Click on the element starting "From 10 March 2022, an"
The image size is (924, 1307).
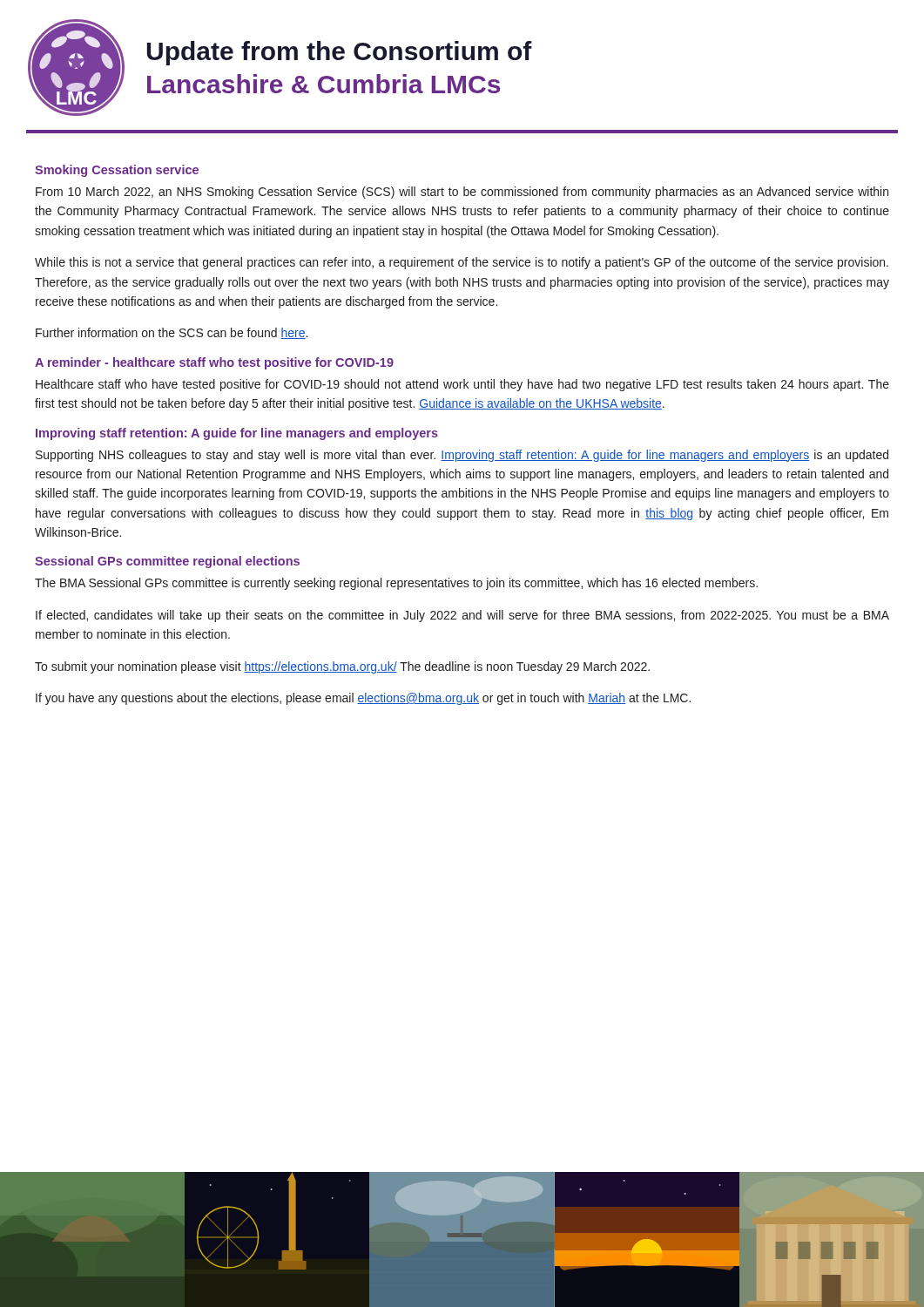coord(462,211)
